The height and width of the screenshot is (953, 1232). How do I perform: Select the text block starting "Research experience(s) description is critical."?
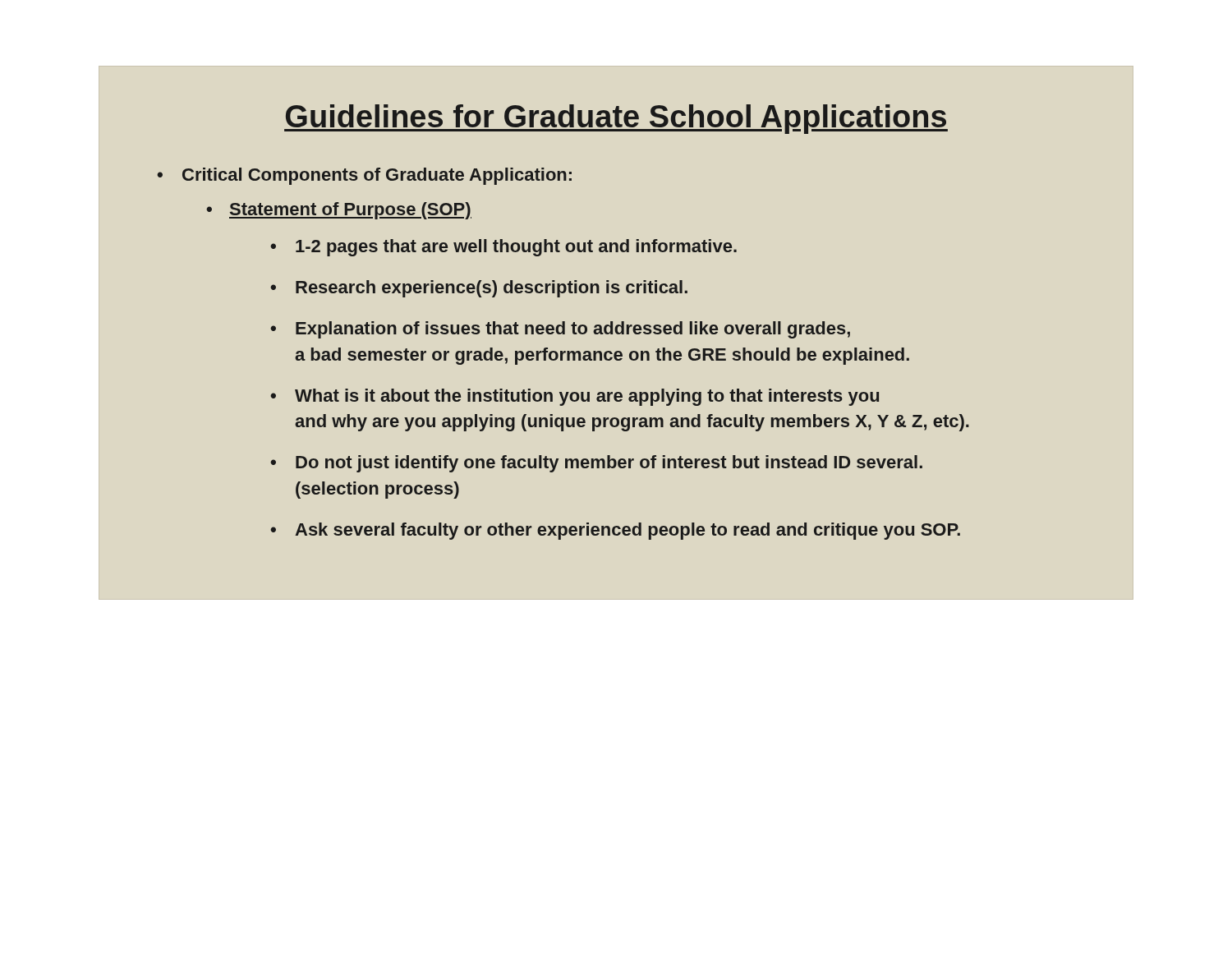point(492,287)
